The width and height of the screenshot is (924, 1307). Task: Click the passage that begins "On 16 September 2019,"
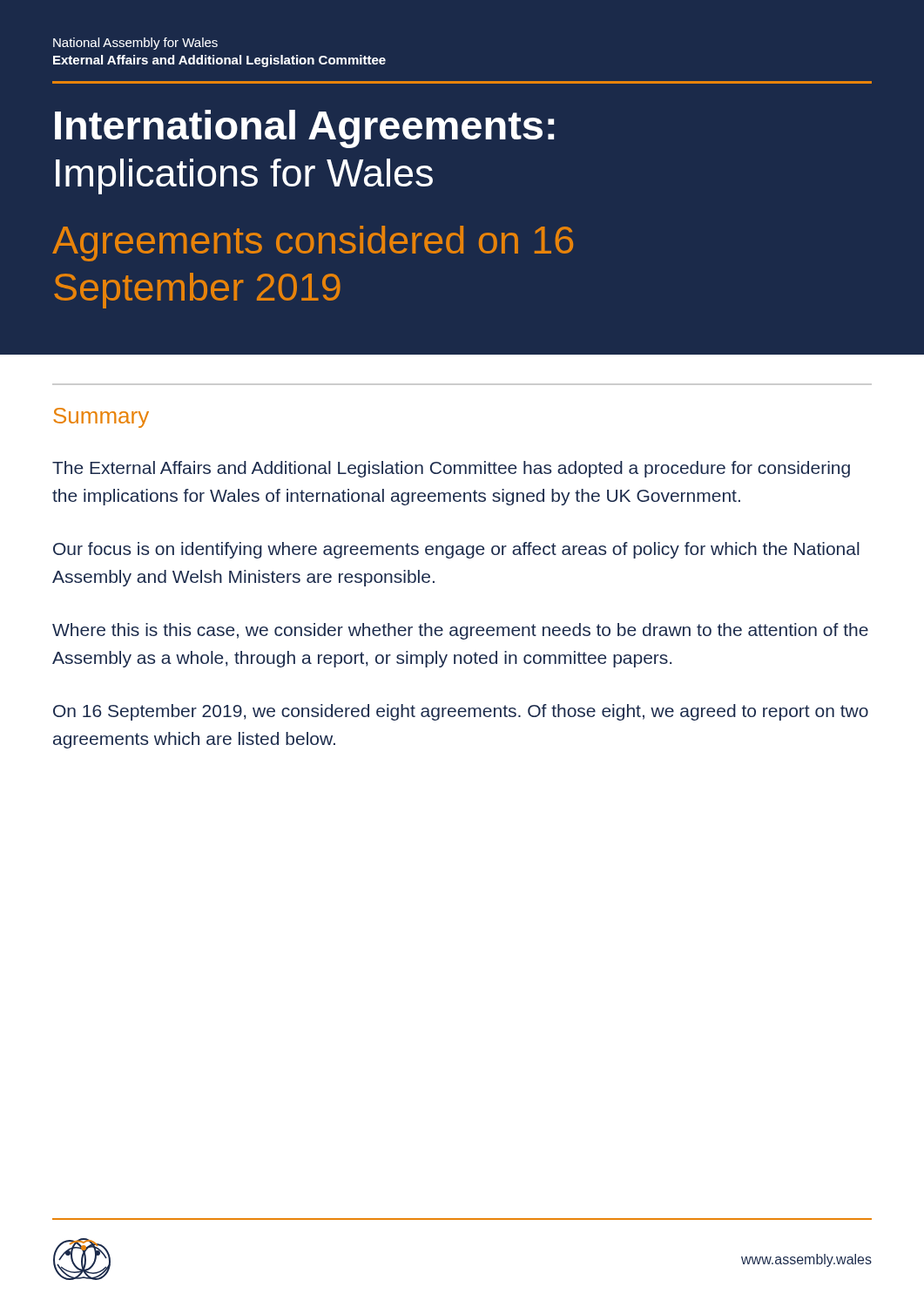pos(460,725)
